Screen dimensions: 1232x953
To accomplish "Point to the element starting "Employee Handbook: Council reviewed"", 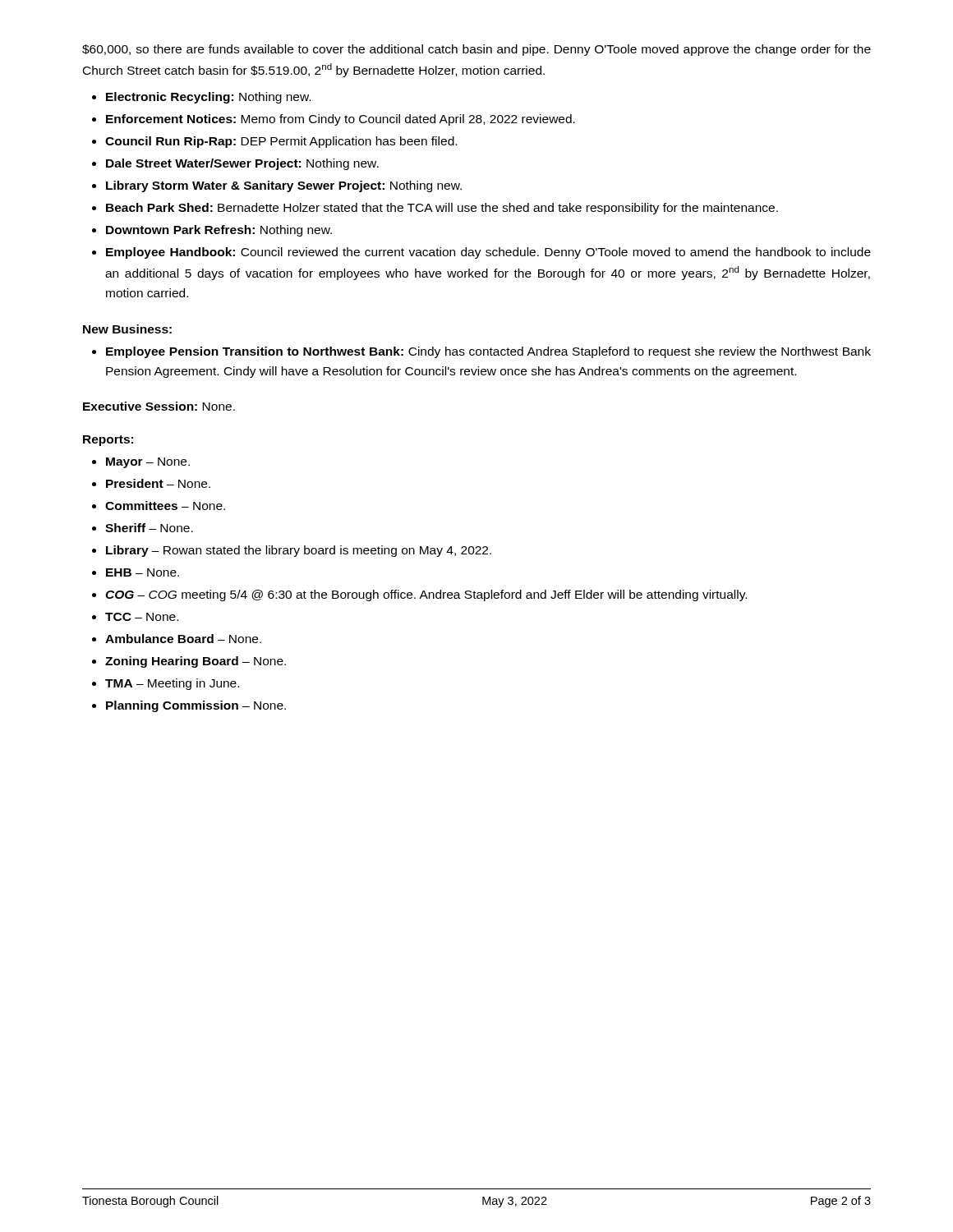I will click(x=488, y=273).
